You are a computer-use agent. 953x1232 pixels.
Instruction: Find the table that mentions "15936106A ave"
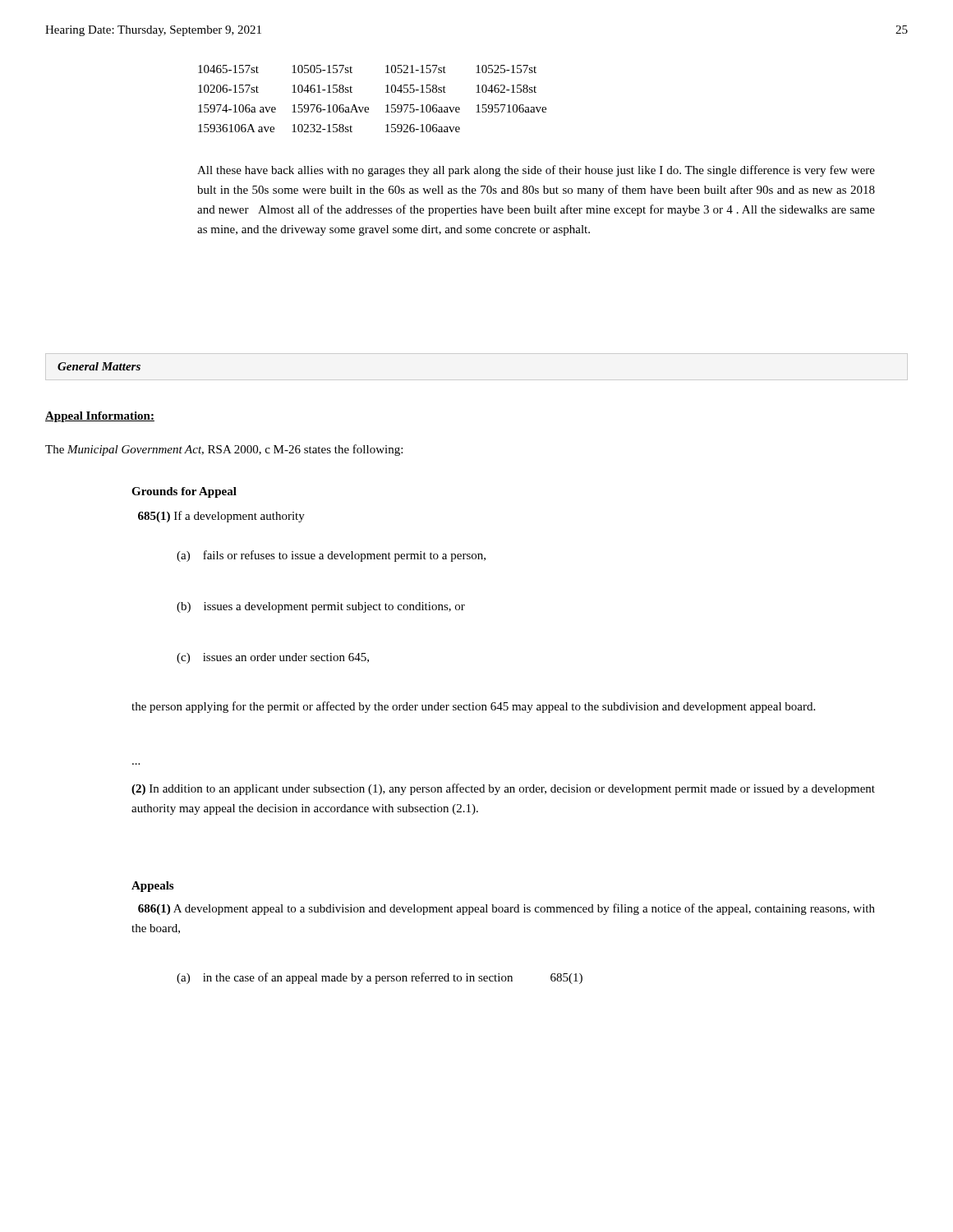[x=379, y=99]
